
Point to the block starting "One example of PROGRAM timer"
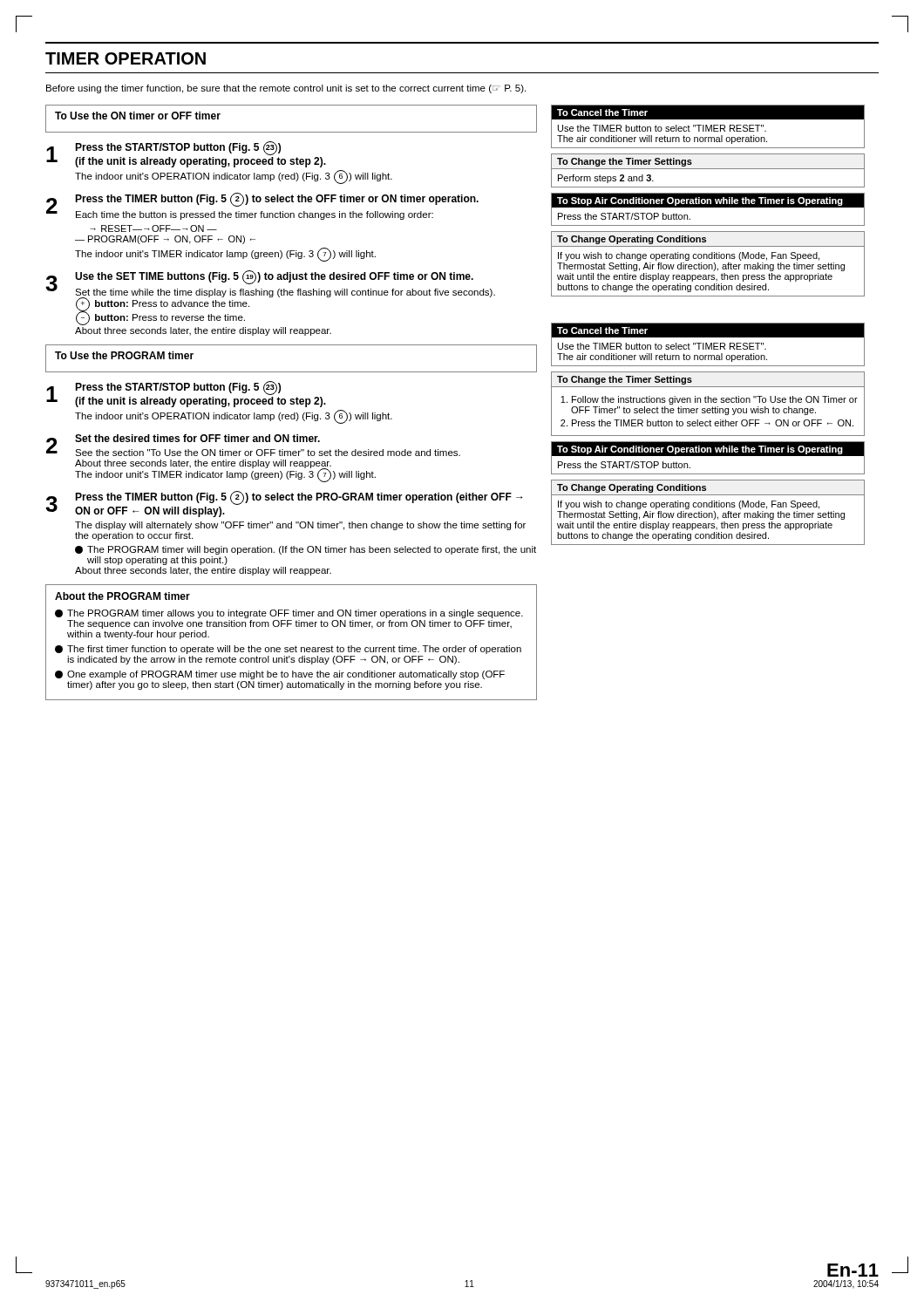(x=291, y=679)
